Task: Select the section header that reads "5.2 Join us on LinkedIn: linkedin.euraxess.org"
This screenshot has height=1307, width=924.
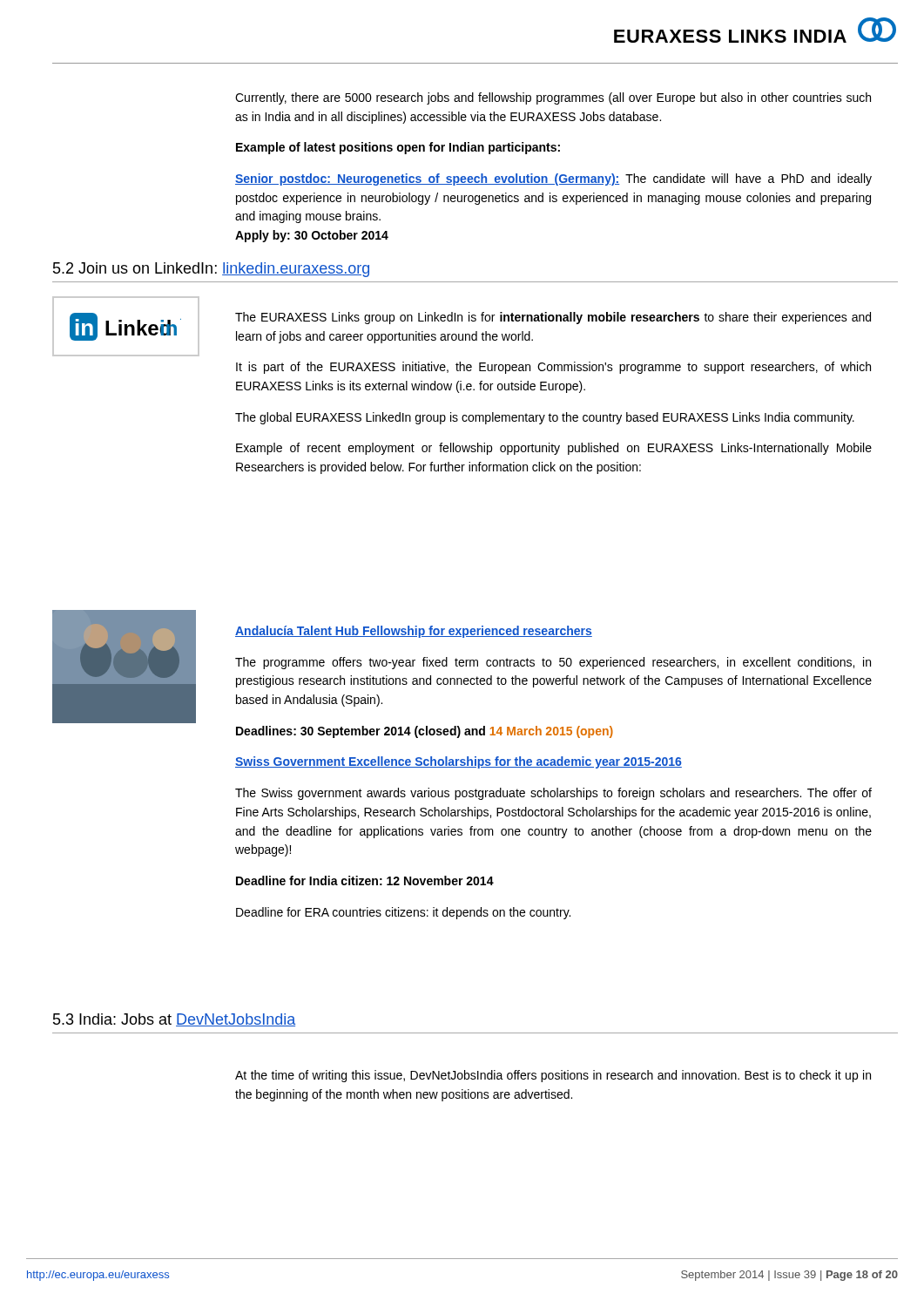Action: click(x=211, y=268)
